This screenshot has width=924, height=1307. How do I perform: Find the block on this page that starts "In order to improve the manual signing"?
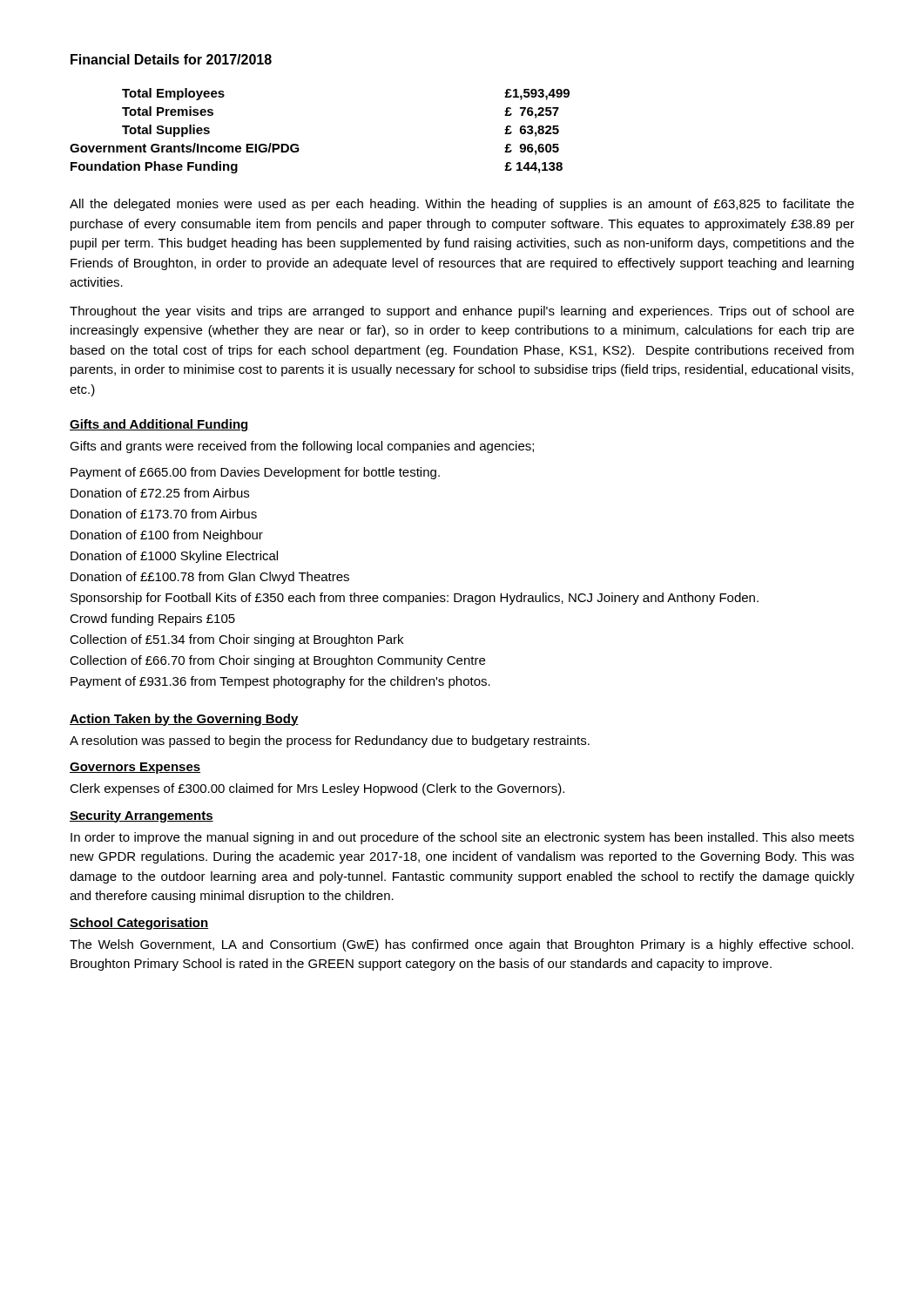[462, 866]
